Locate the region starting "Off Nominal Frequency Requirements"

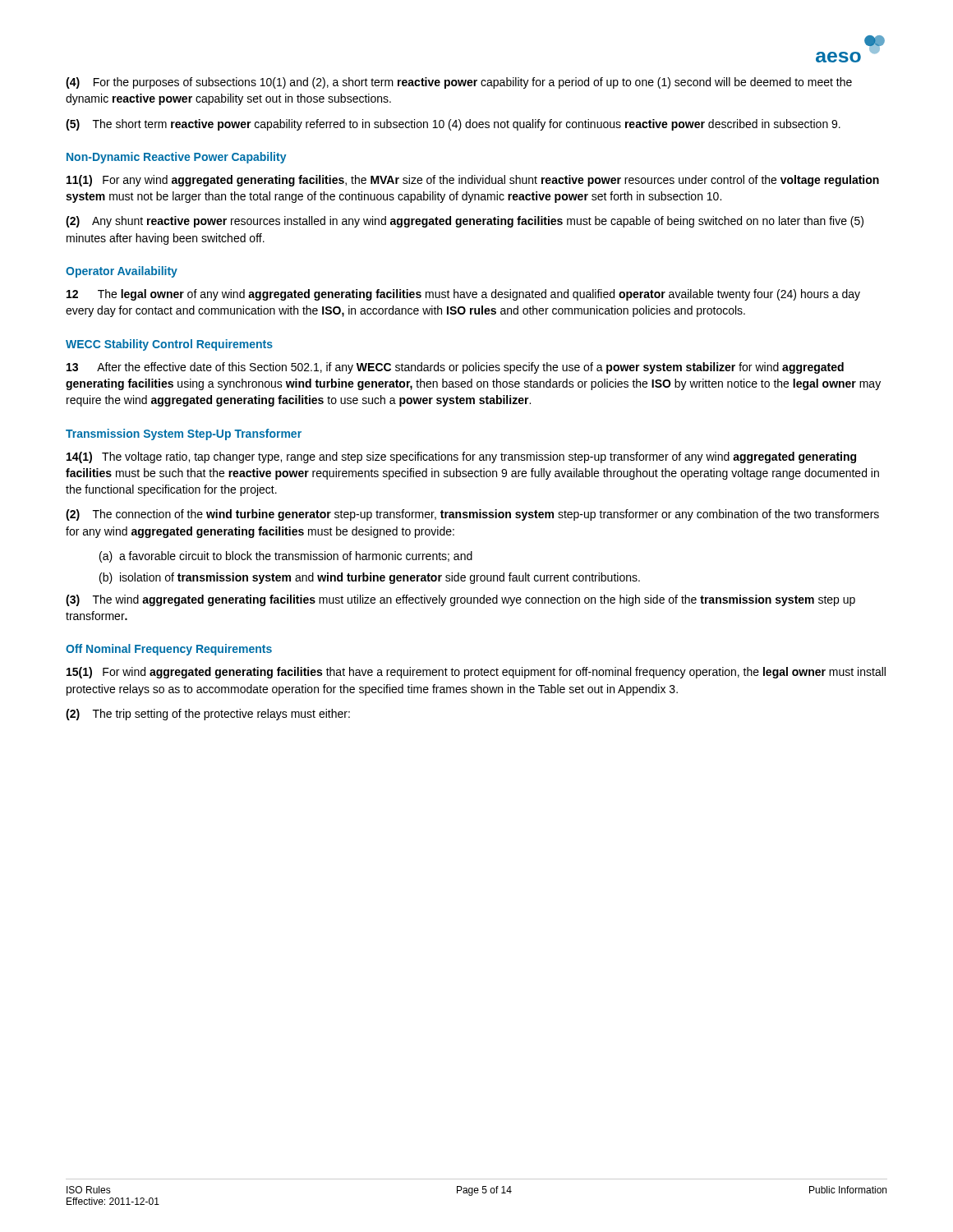(x=169, y=649)
